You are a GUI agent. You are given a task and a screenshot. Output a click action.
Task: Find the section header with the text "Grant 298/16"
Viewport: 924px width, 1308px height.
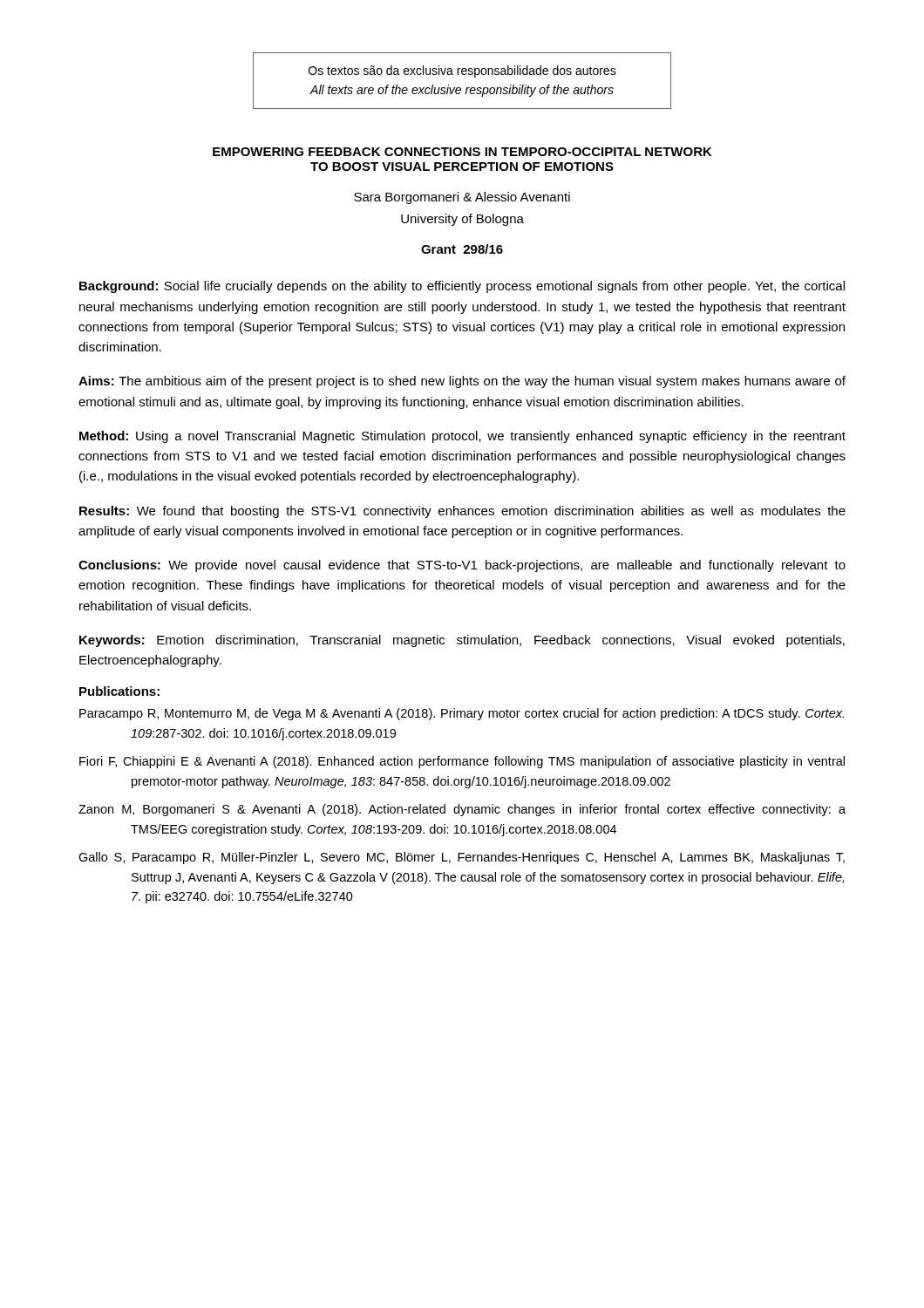click(462, 249)
